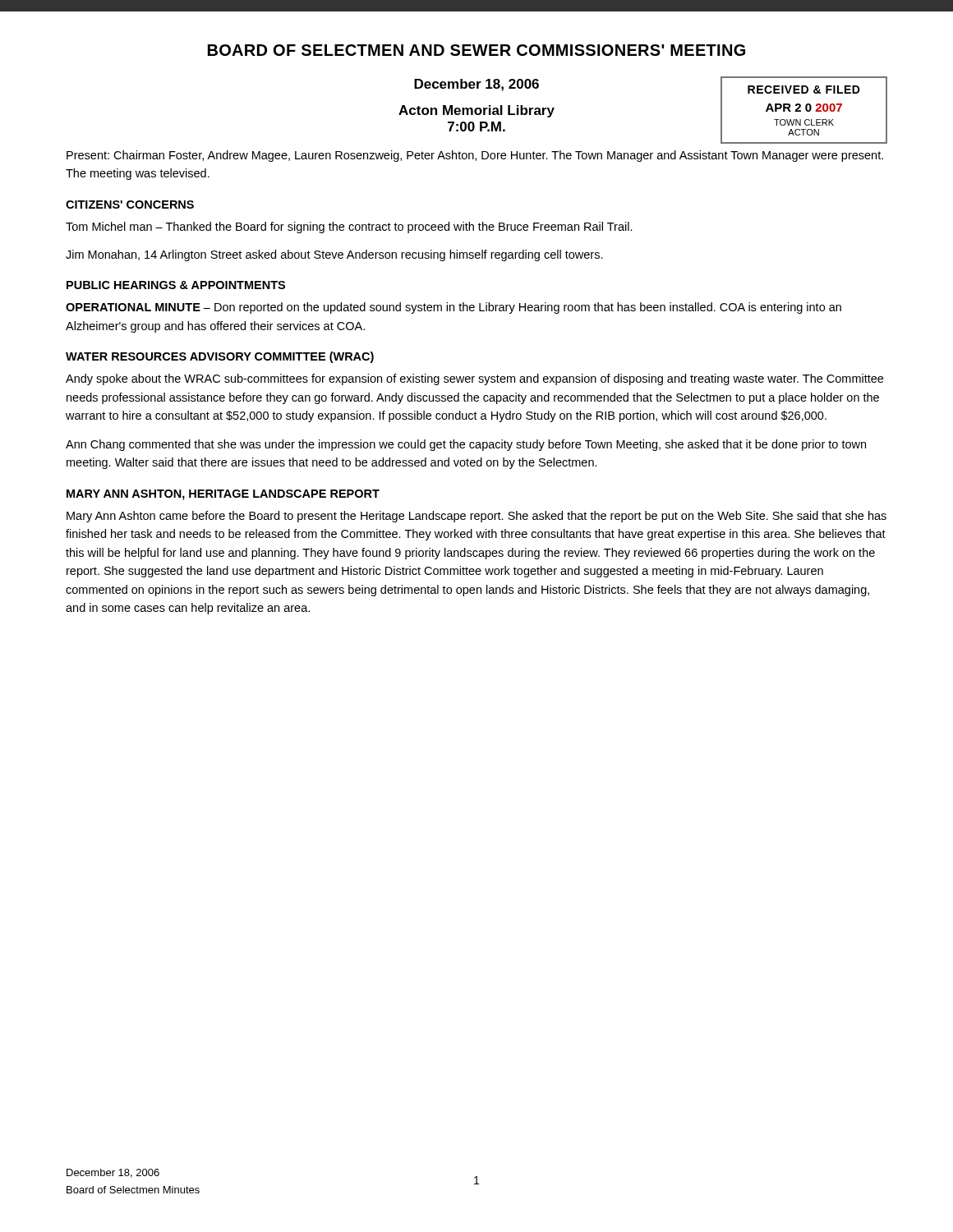Navigate to the passage starting "CITIZENS' CONCERNS"

(130, 204)
